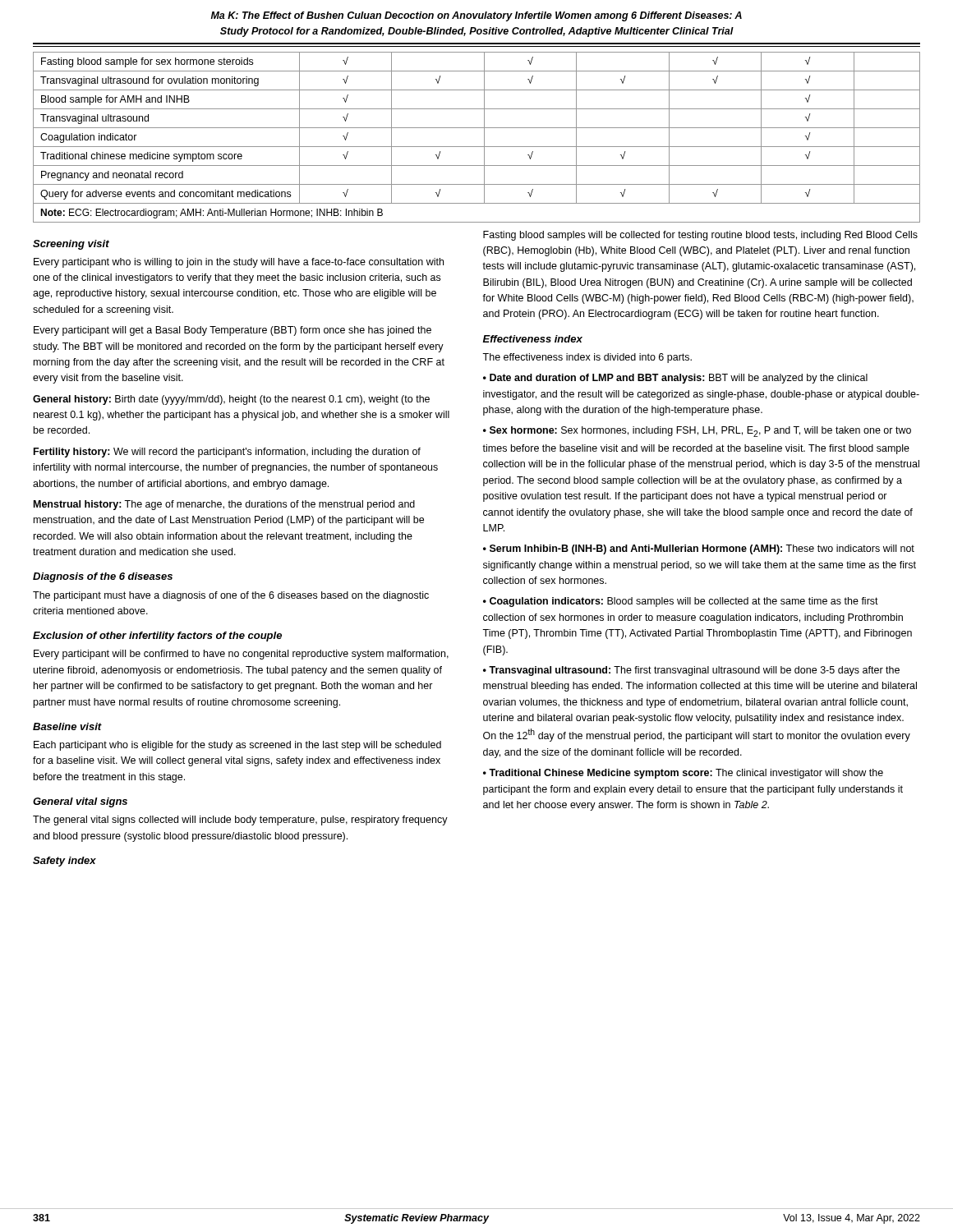Screen dimensions: 1232x953
Task: Locate the section header with the text "Baseline visit"
Action: coord(67,726)
